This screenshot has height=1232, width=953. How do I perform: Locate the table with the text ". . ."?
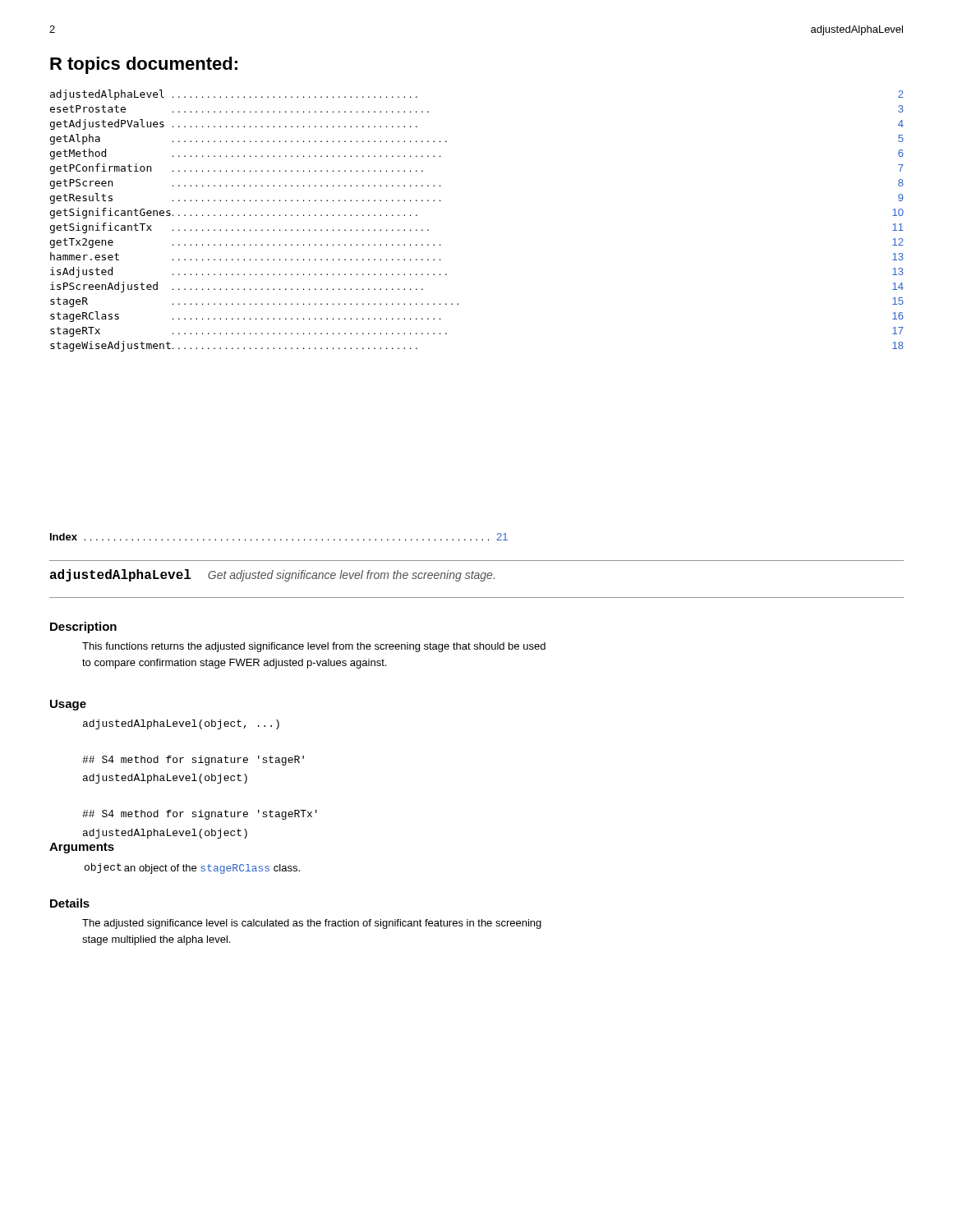[x=476, y=219]
